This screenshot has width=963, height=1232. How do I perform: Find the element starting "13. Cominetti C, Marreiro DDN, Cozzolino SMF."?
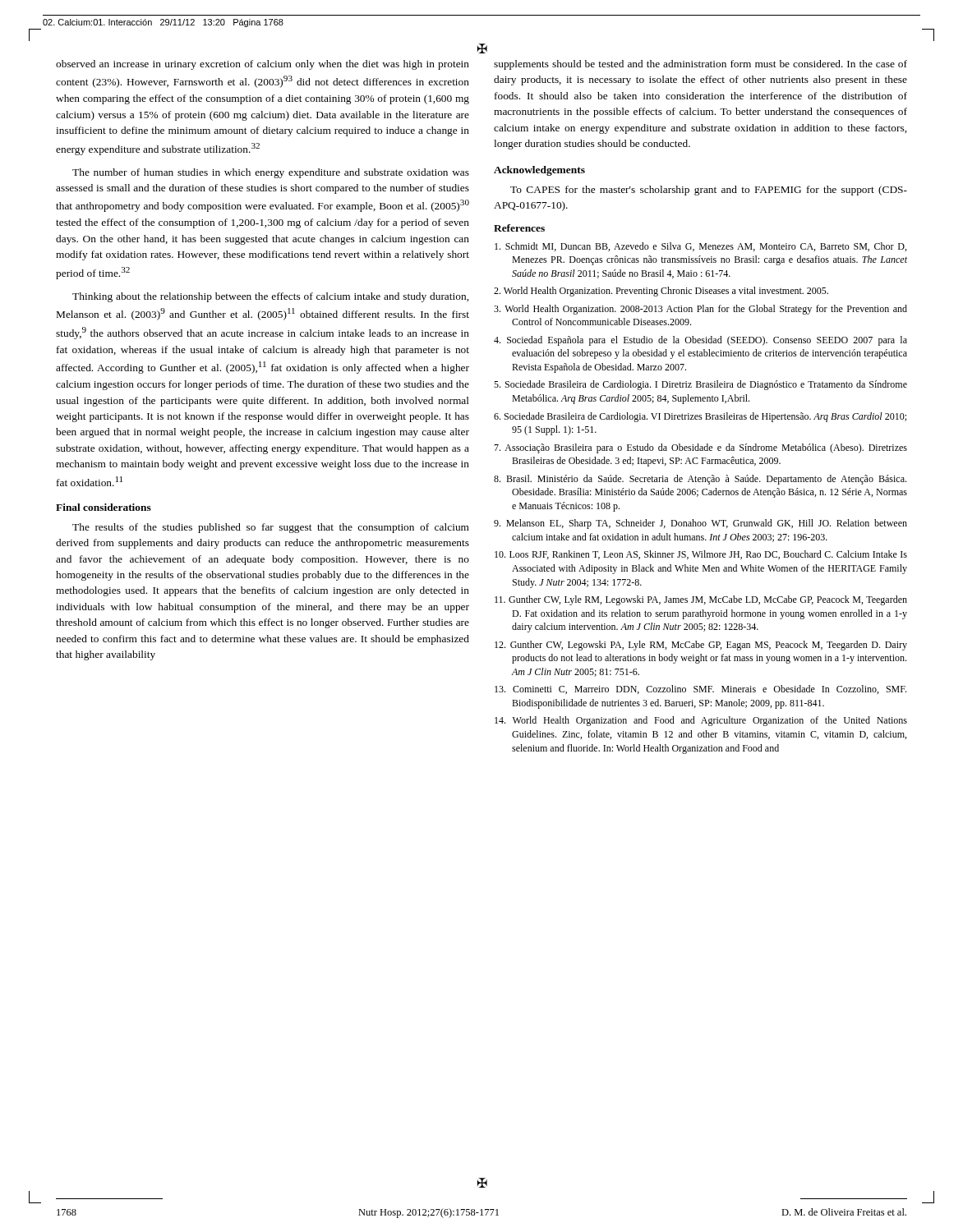700,696
